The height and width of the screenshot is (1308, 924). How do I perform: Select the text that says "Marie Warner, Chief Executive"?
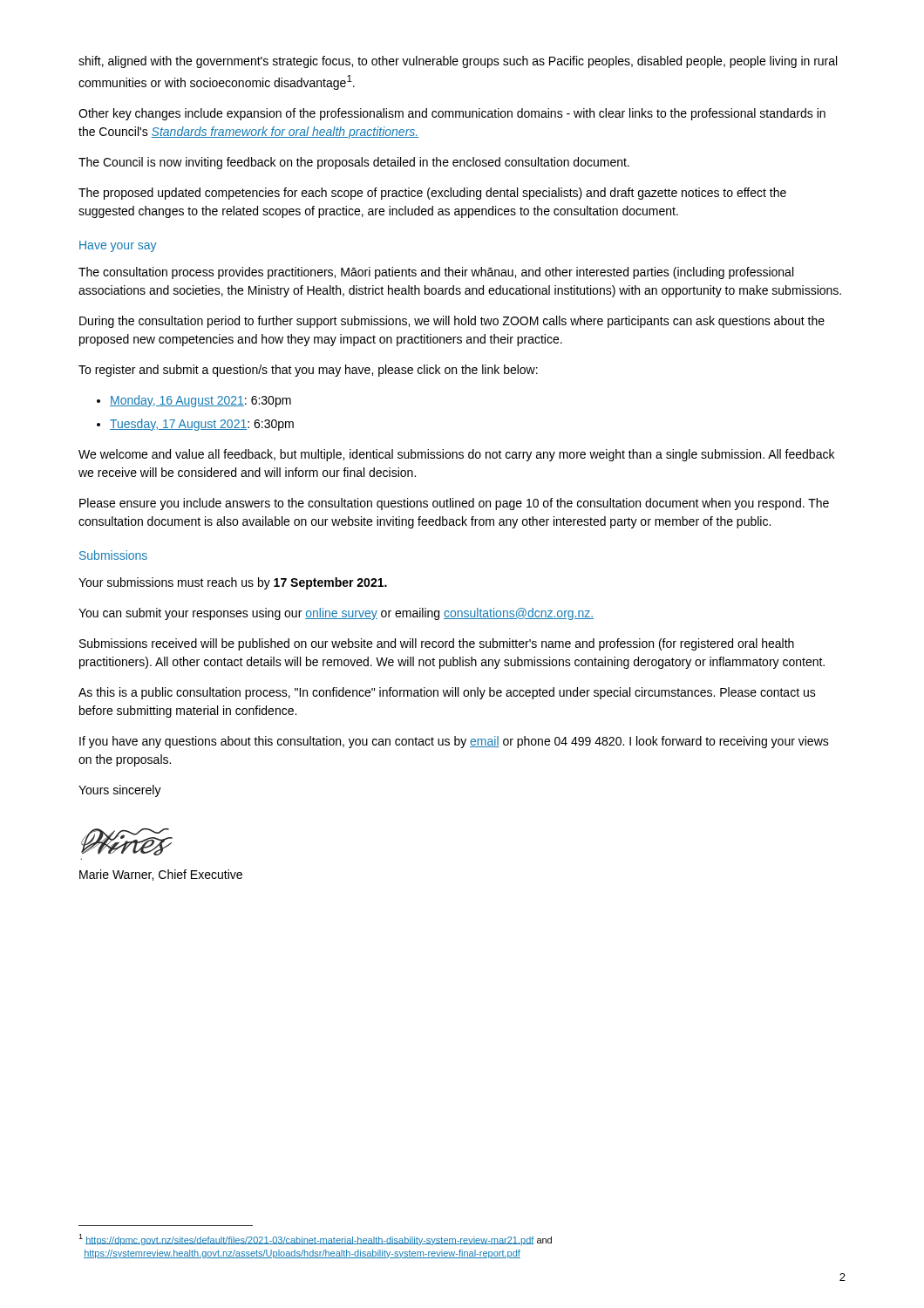point(161,875)
